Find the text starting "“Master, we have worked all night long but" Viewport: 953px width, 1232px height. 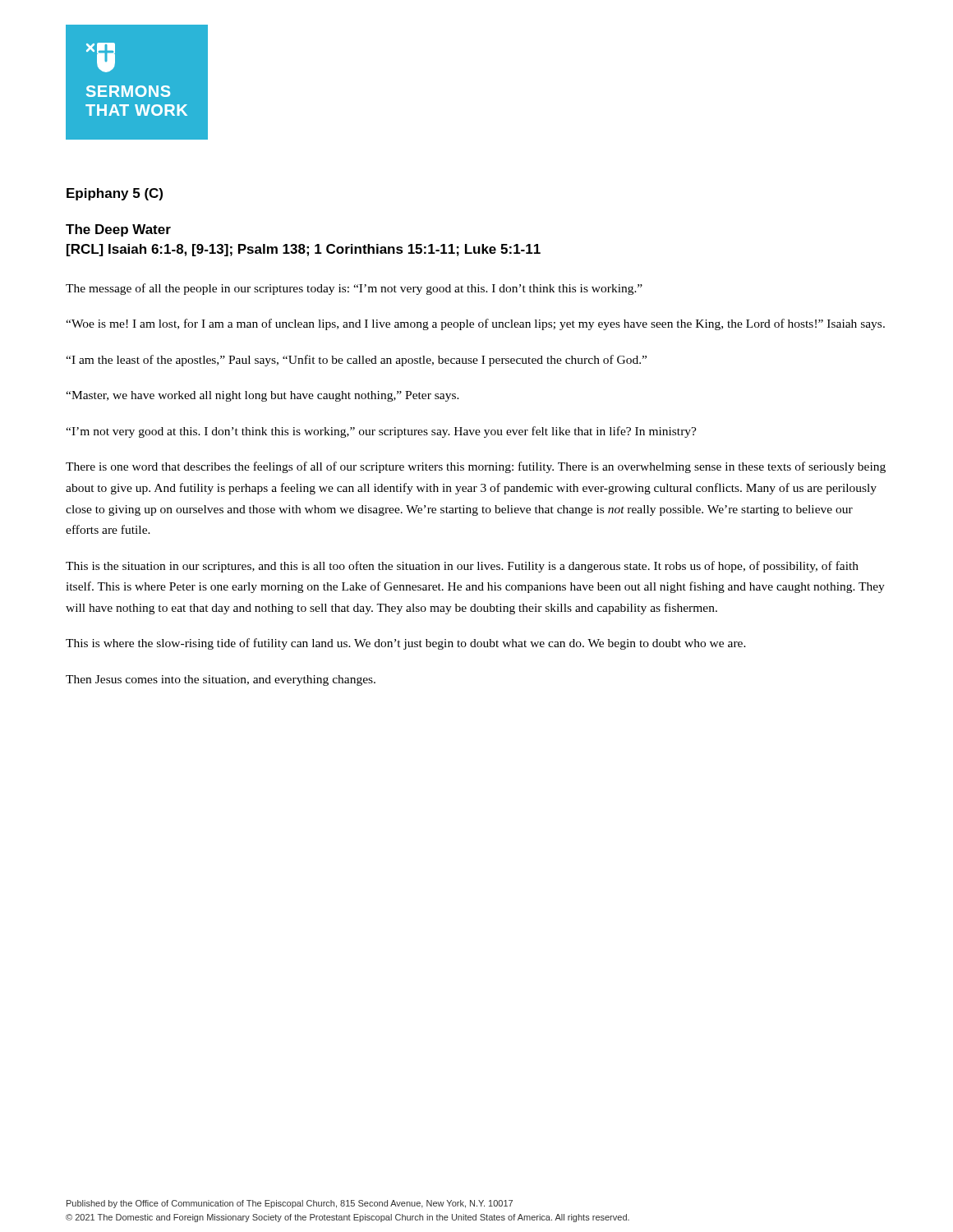coord(263,395)
